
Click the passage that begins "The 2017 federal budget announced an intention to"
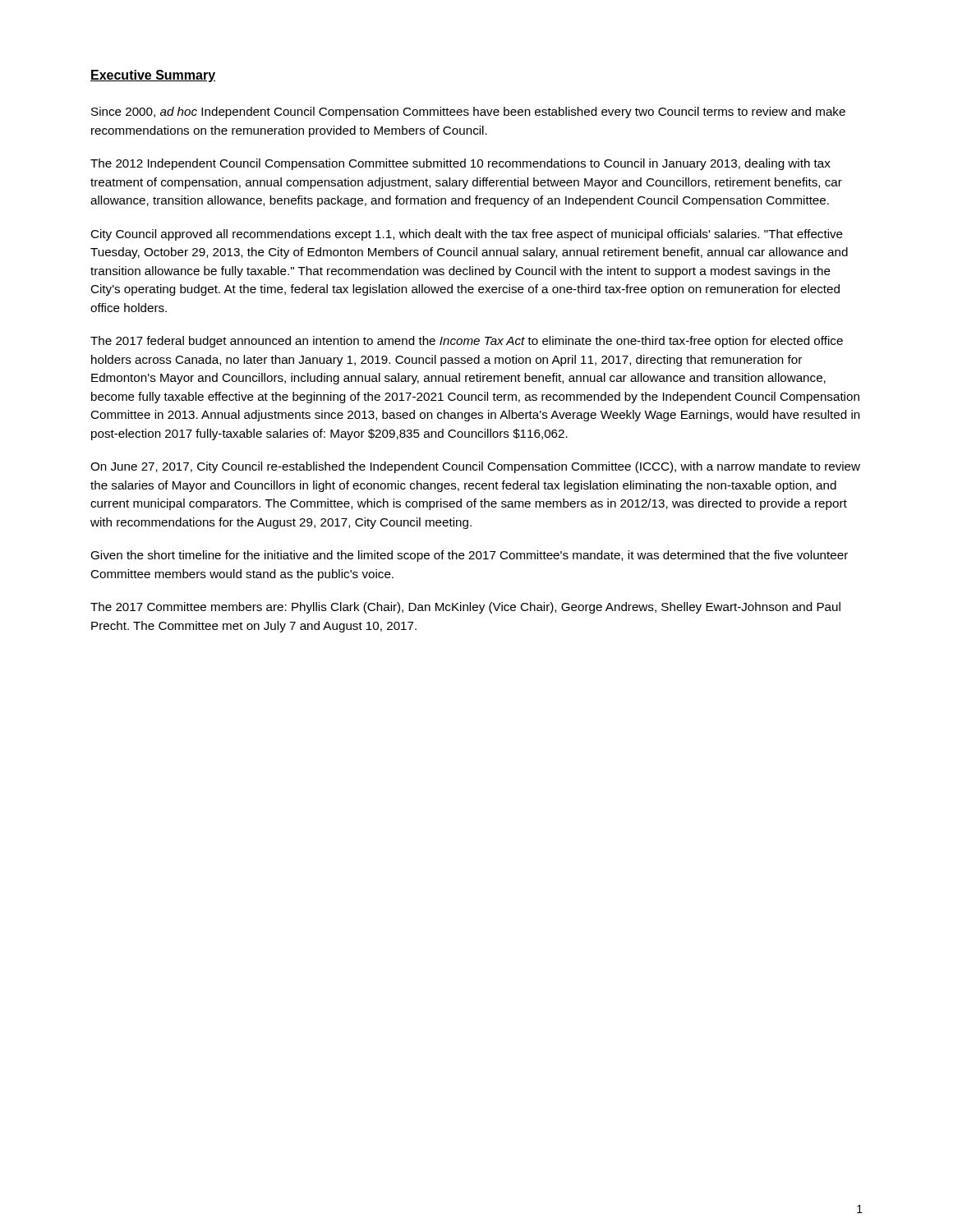click(x=475, y=387)
